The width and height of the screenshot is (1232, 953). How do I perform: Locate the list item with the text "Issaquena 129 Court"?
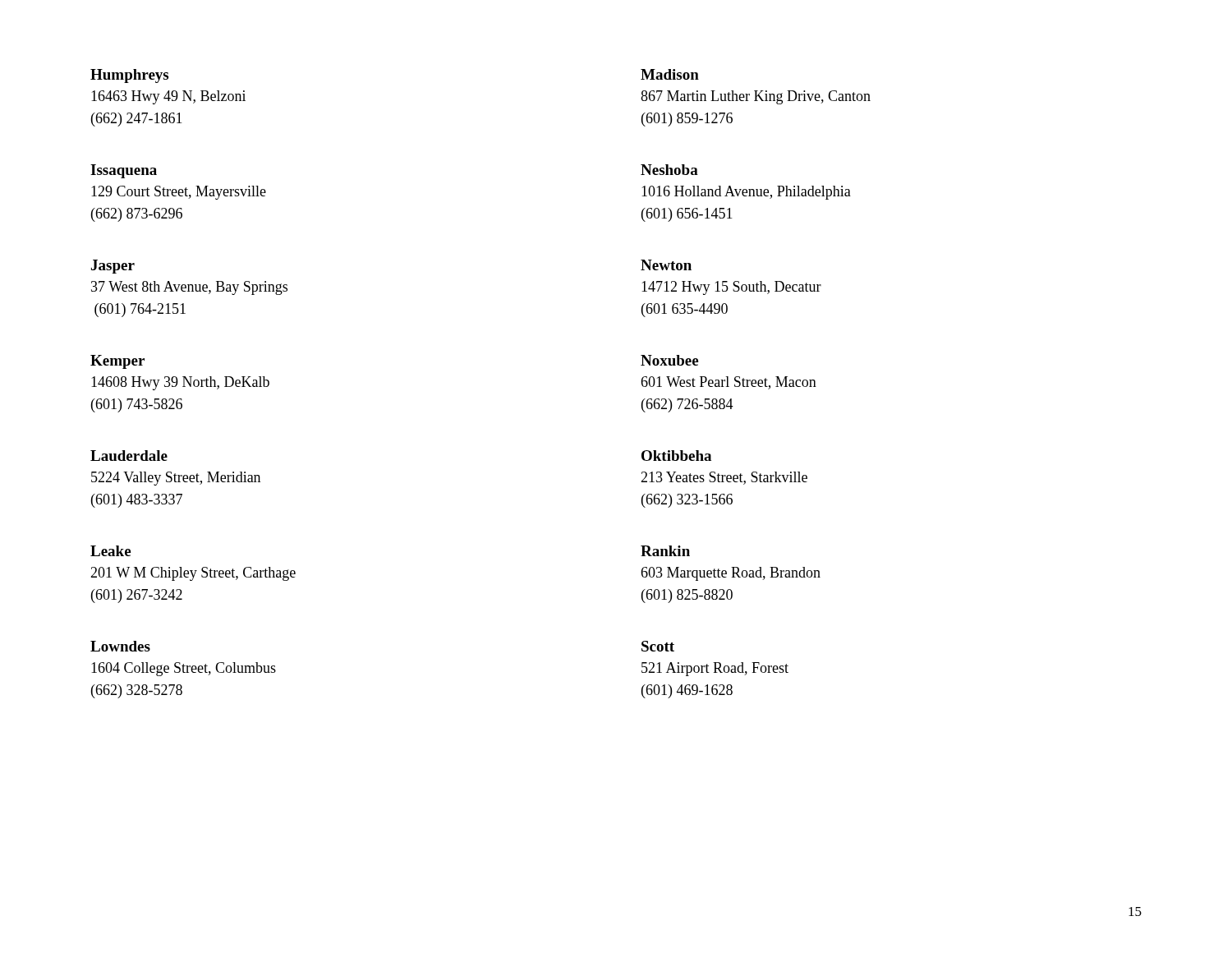124,171
